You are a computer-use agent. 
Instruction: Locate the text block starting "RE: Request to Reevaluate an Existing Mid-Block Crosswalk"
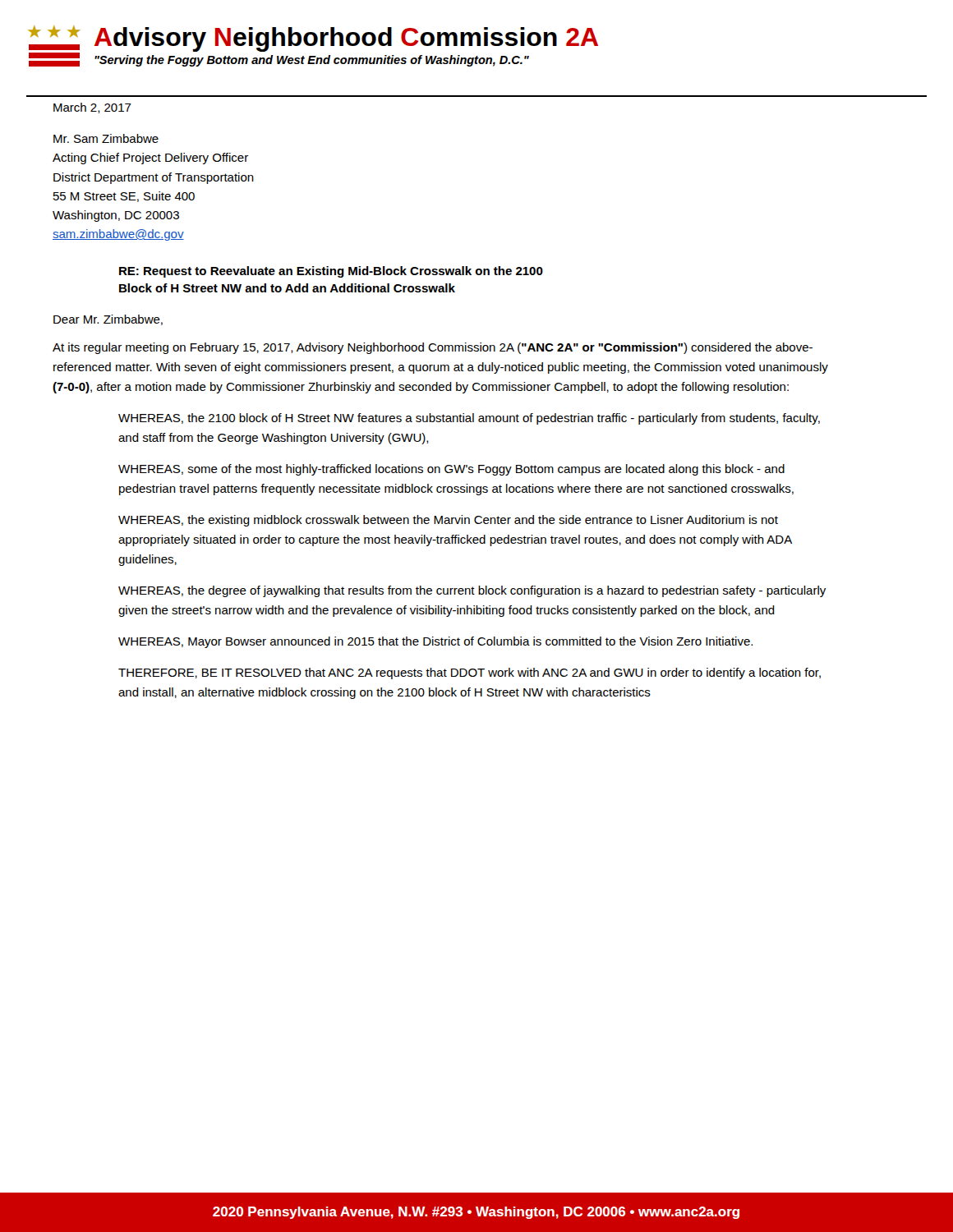[331, 279]
